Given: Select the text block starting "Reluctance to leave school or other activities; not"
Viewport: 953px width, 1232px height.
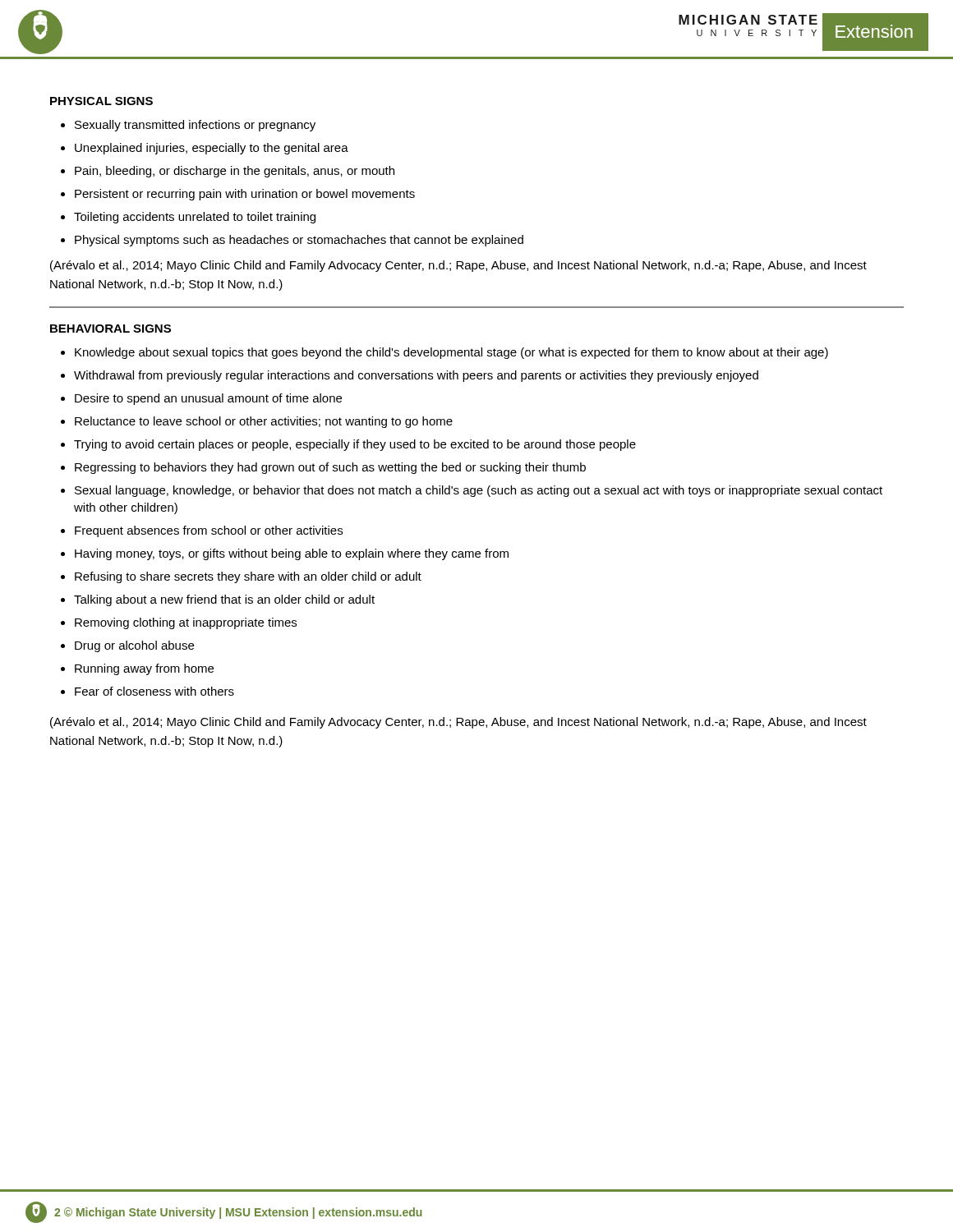Looking at the screenshot, I should [x=264, y=422].
